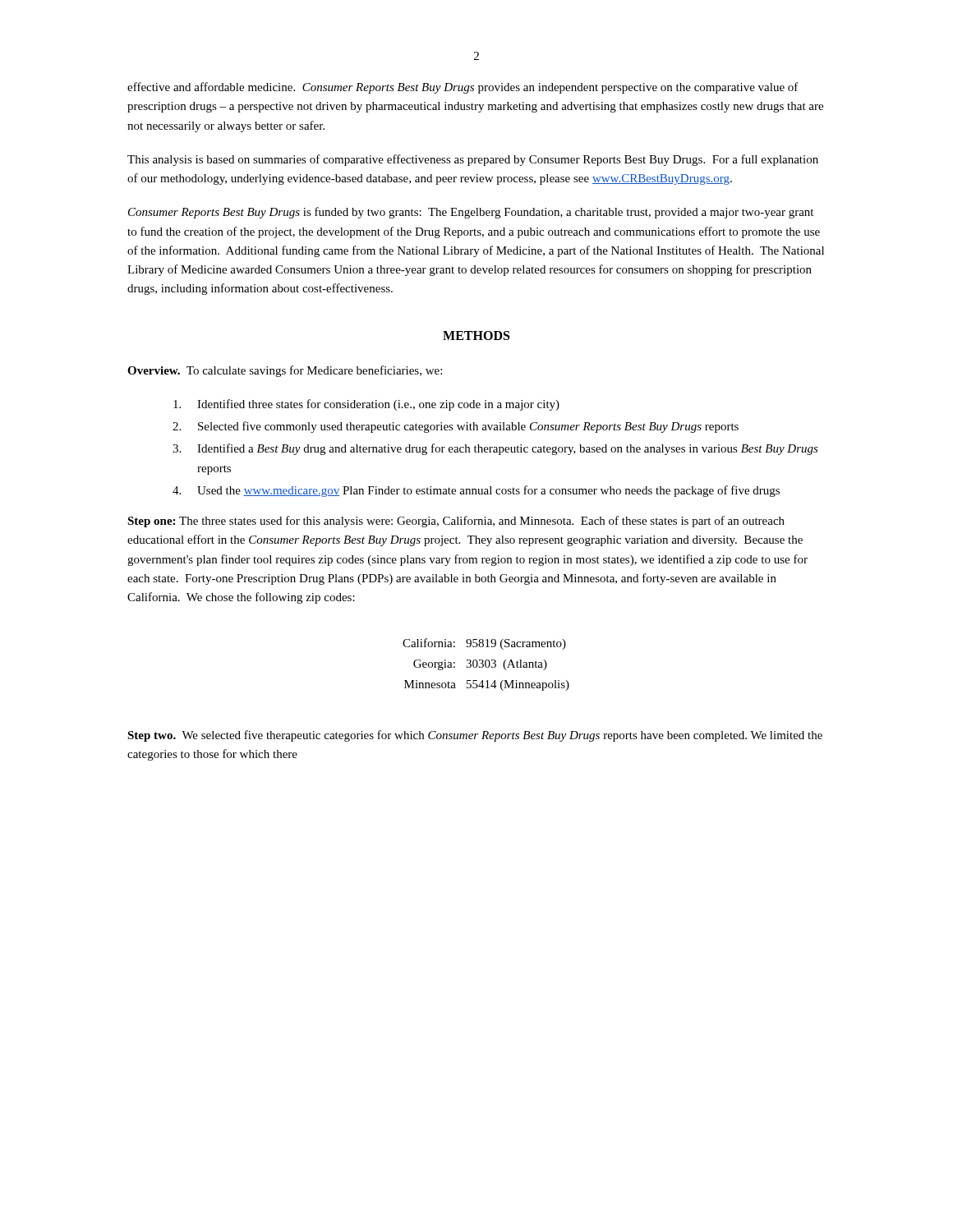This screenshot has width=953, height=1232.
Task: Locate the list item that says "4. Used the www.medicare.gov Plan Finder"
Action: [x=476, y=491]
